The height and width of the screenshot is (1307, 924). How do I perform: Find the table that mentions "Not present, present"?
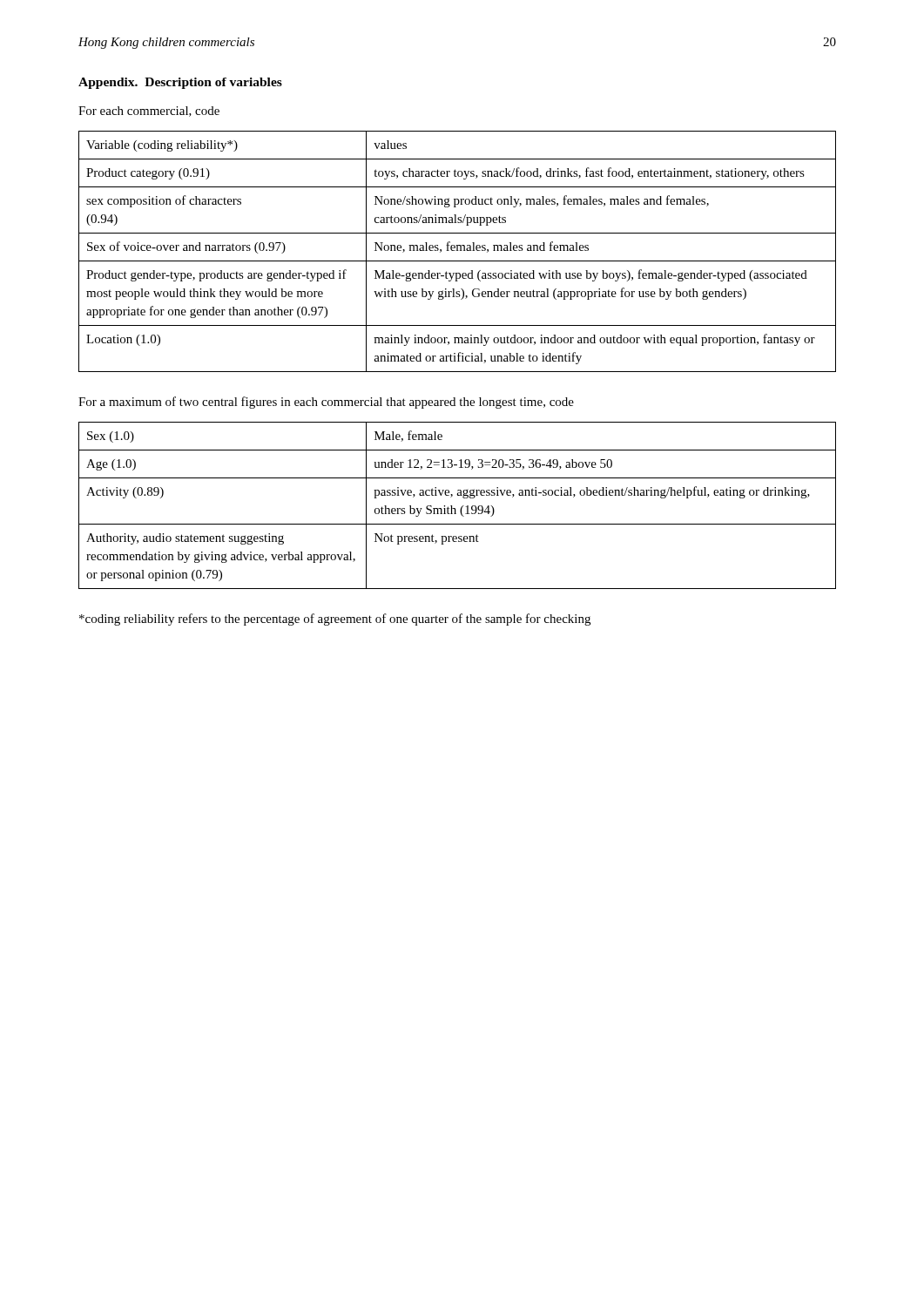(x=457, y=505)
